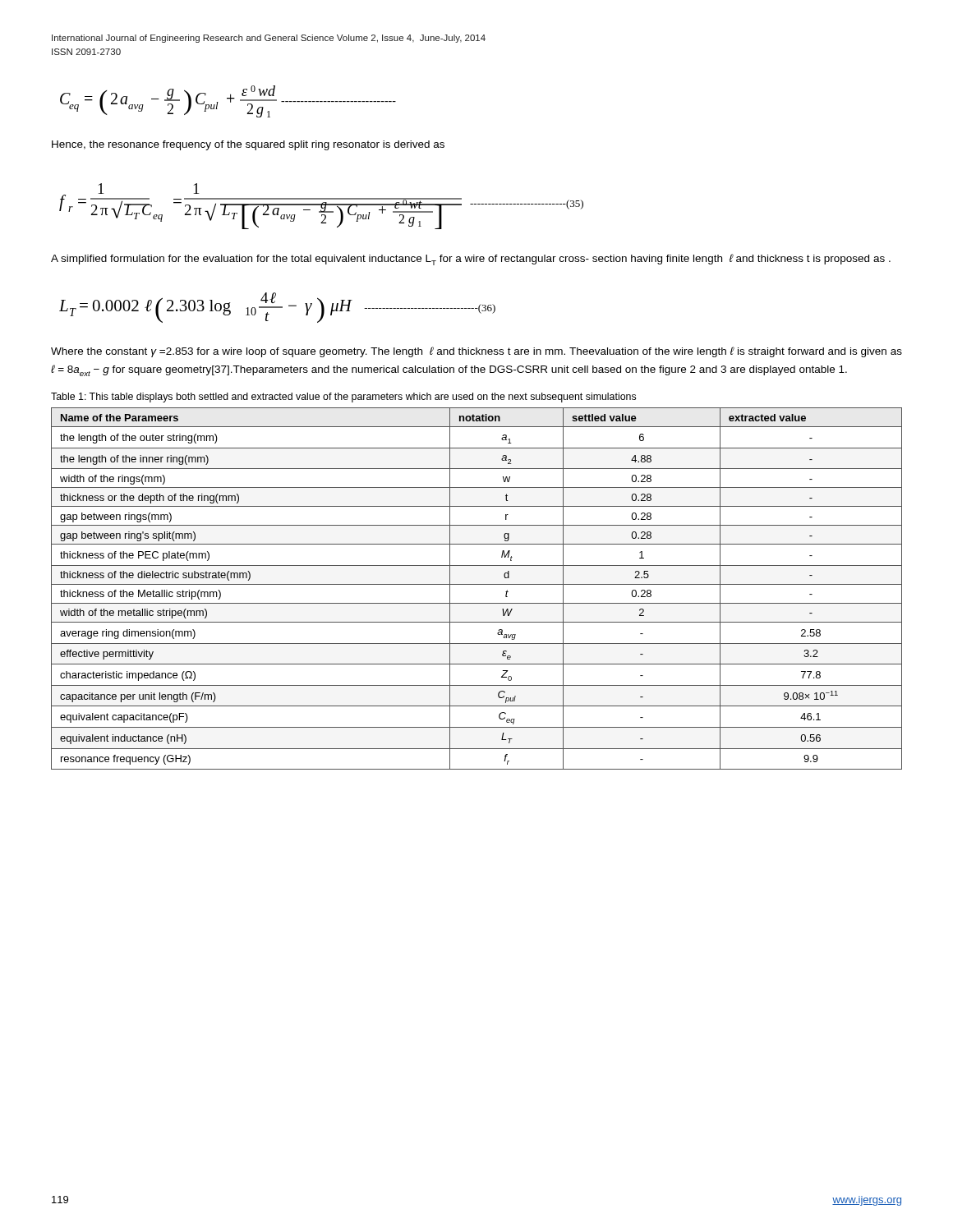
Task: Click on the region starting "f r ="
Action: [x=355, y=201]
